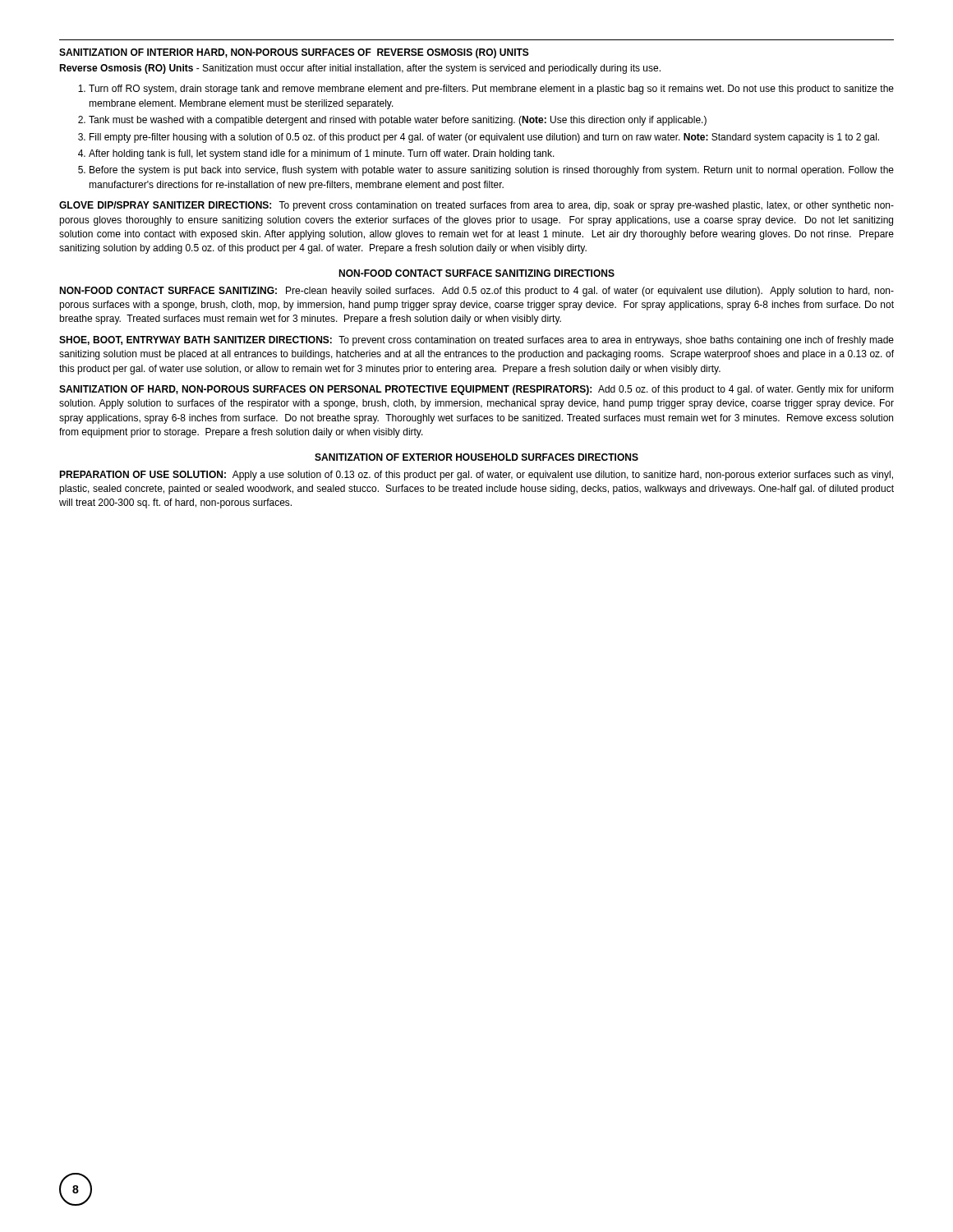Where is the section header that starts "NON-FOOD CONTACT SURFACE"?
953x1232 pixels.
(x=476, y=273)
